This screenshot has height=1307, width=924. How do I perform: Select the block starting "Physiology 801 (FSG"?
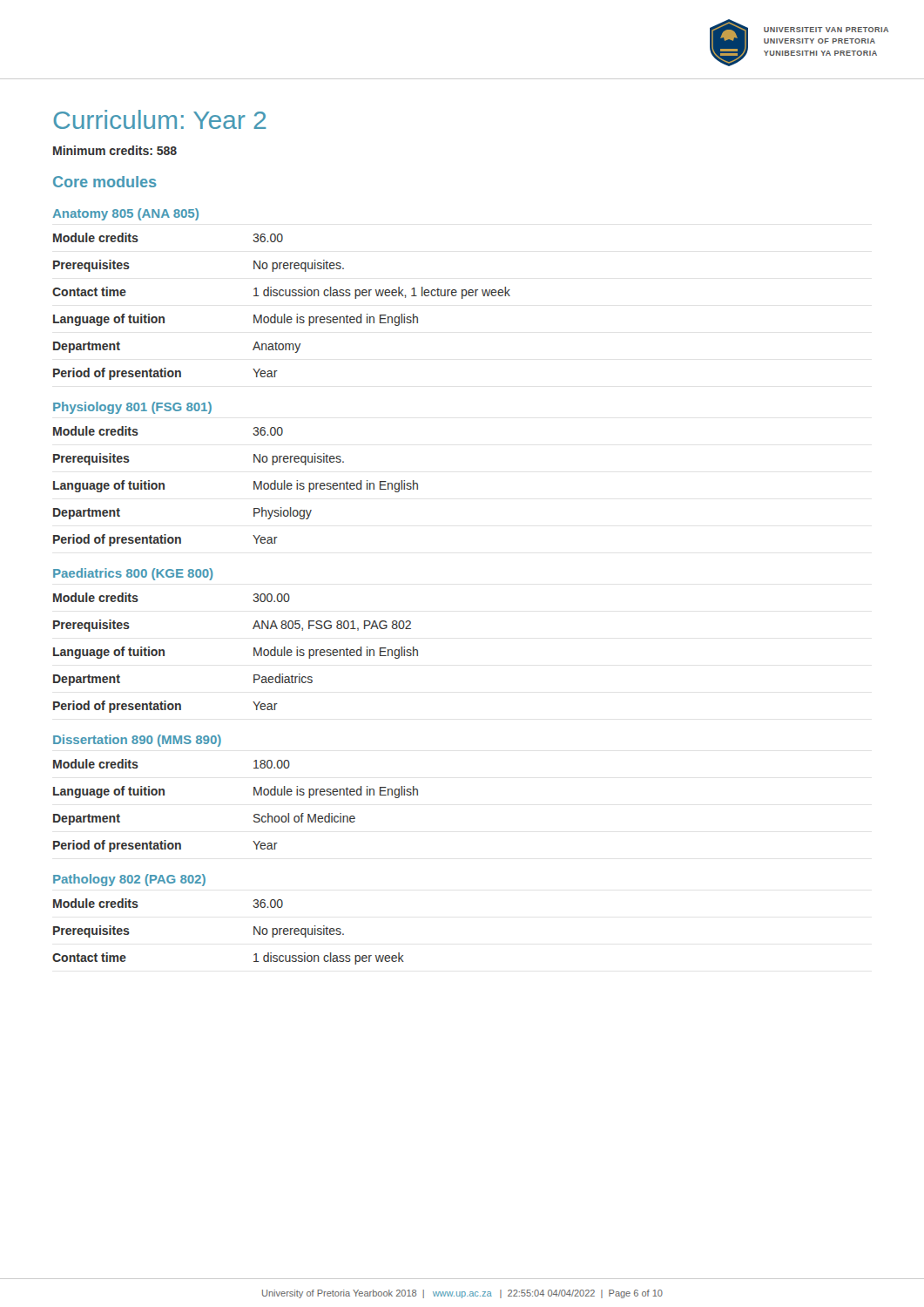[132, 406]
